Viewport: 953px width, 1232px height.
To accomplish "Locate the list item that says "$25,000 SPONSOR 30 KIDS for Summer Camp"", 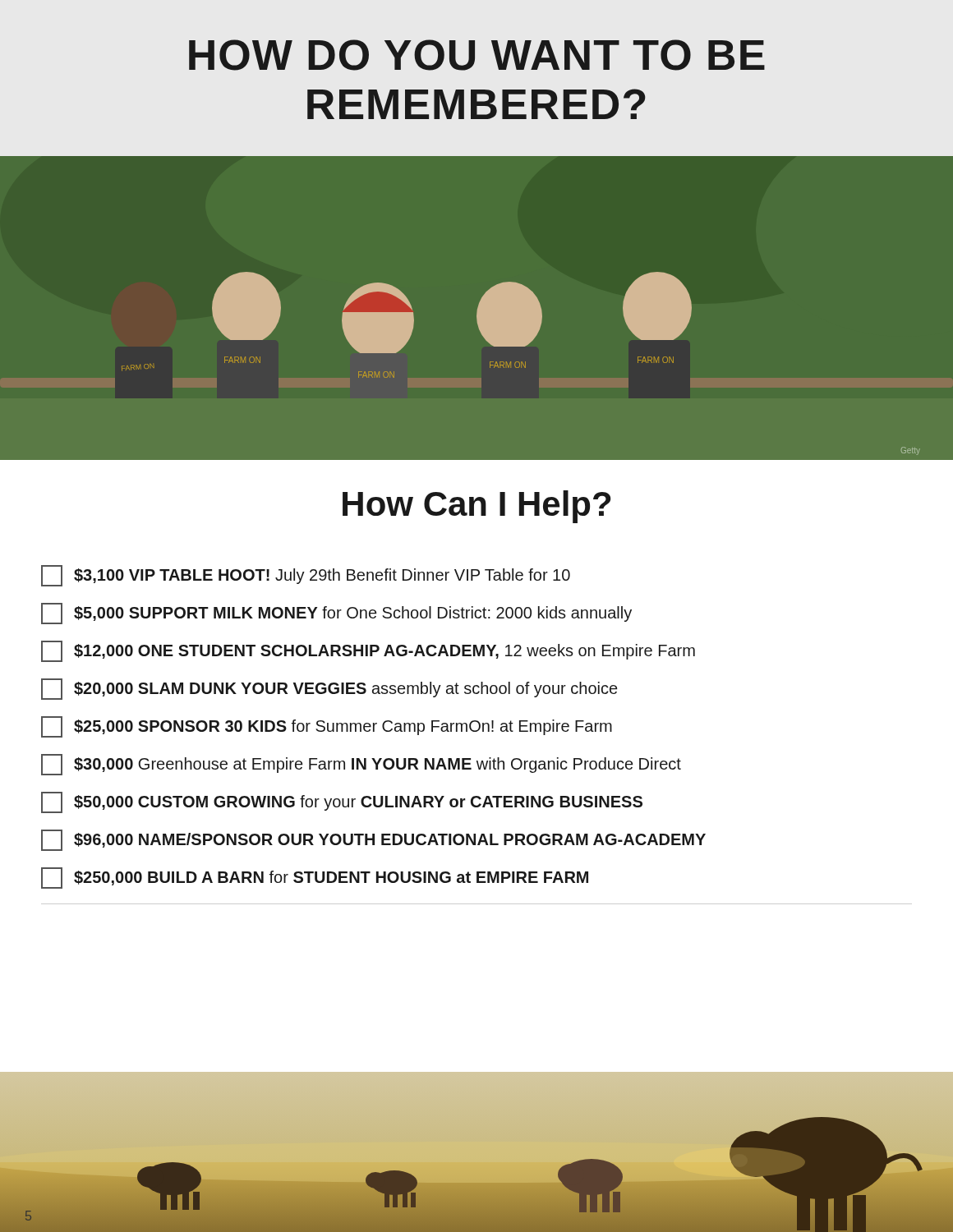I will coord(327,726).
